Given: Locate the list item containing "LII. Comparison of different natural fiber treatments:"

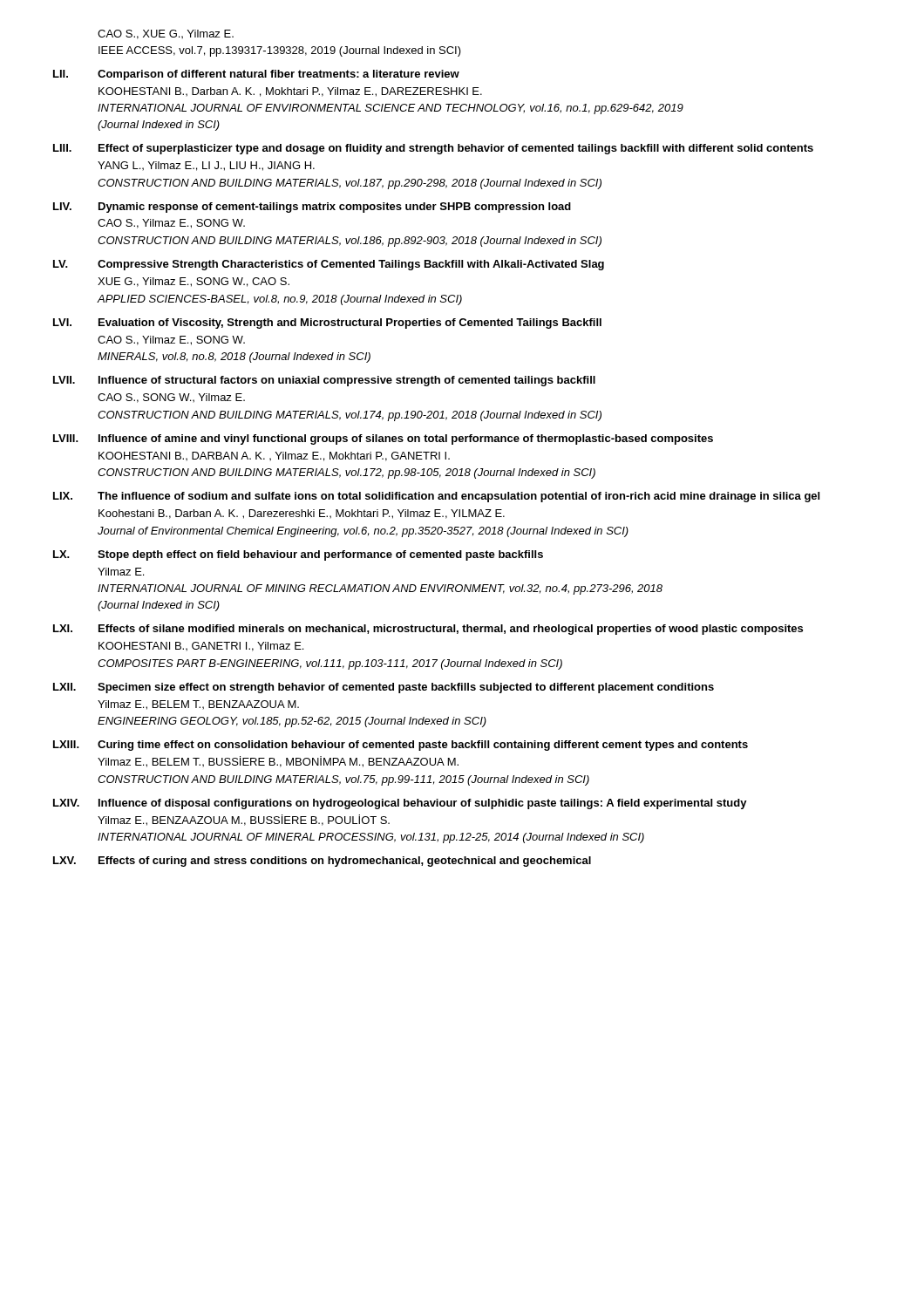Looking at the screenshot, I should click(x=462, y=100).
